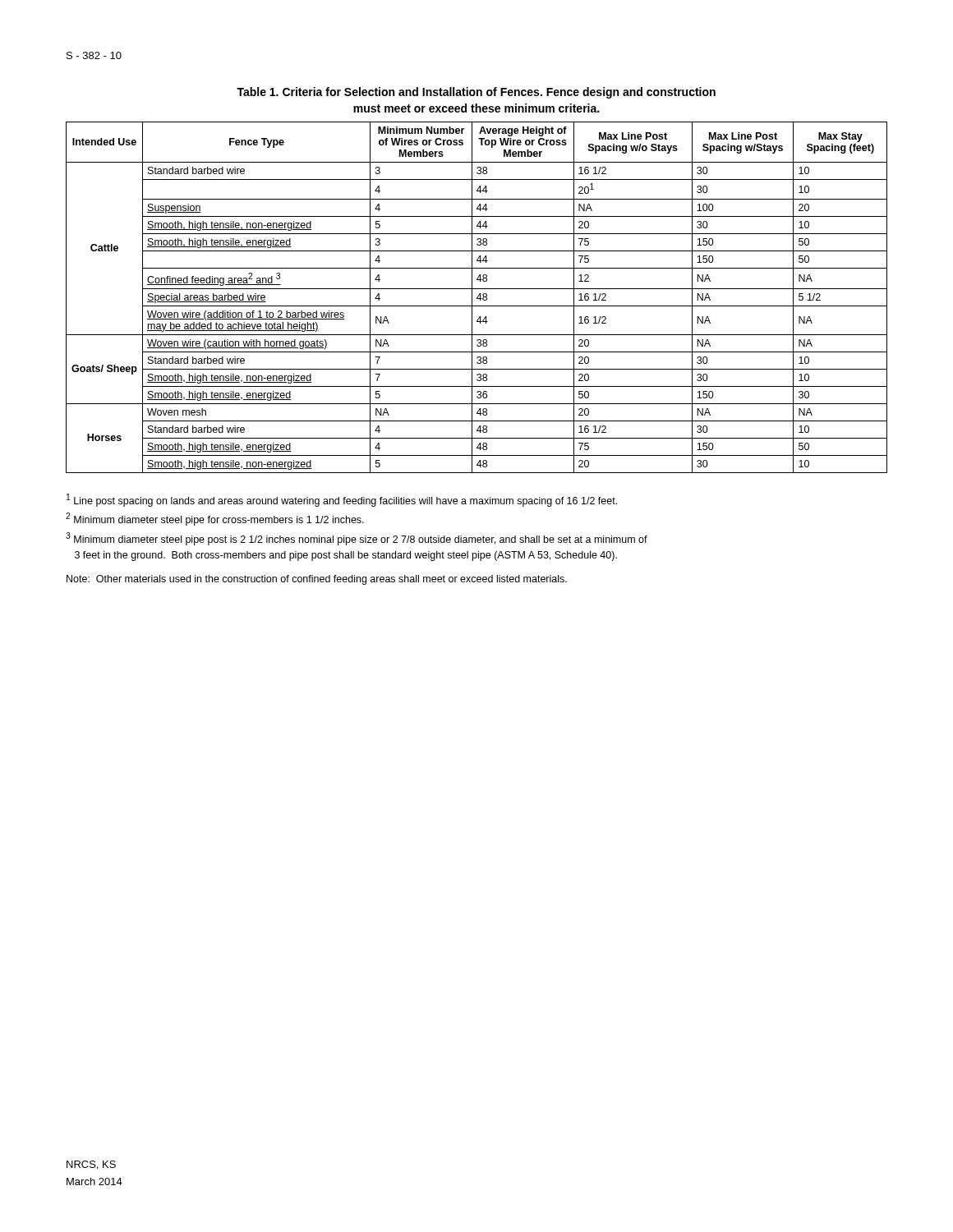Click on the title with the text "Table 1. Criteria"
Viewport: 953px width, 1232px height.
coord(476,101)
